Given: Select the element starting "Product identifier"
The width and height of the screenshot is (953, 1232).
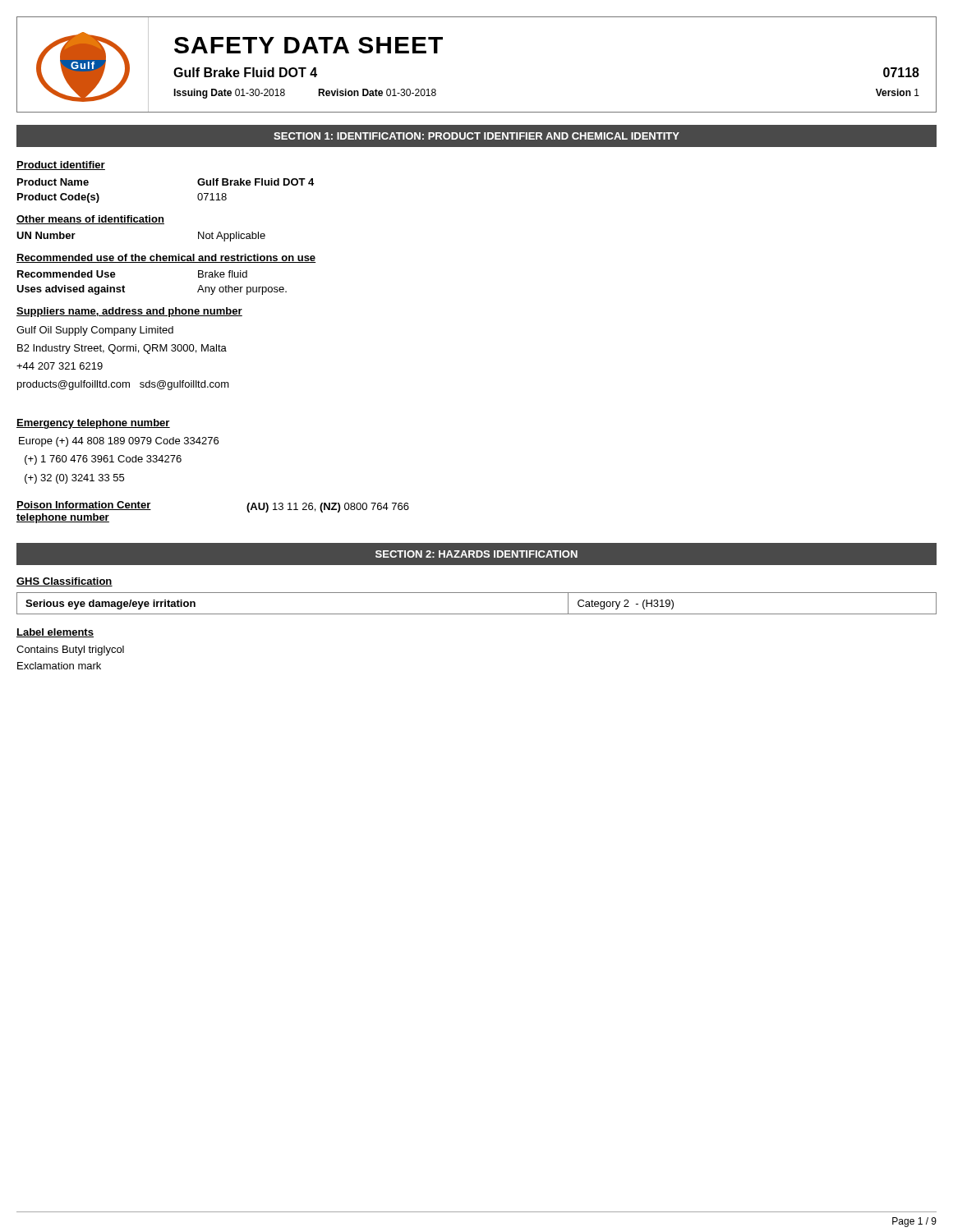Looking at the screenshot, I should pos(61,165).
